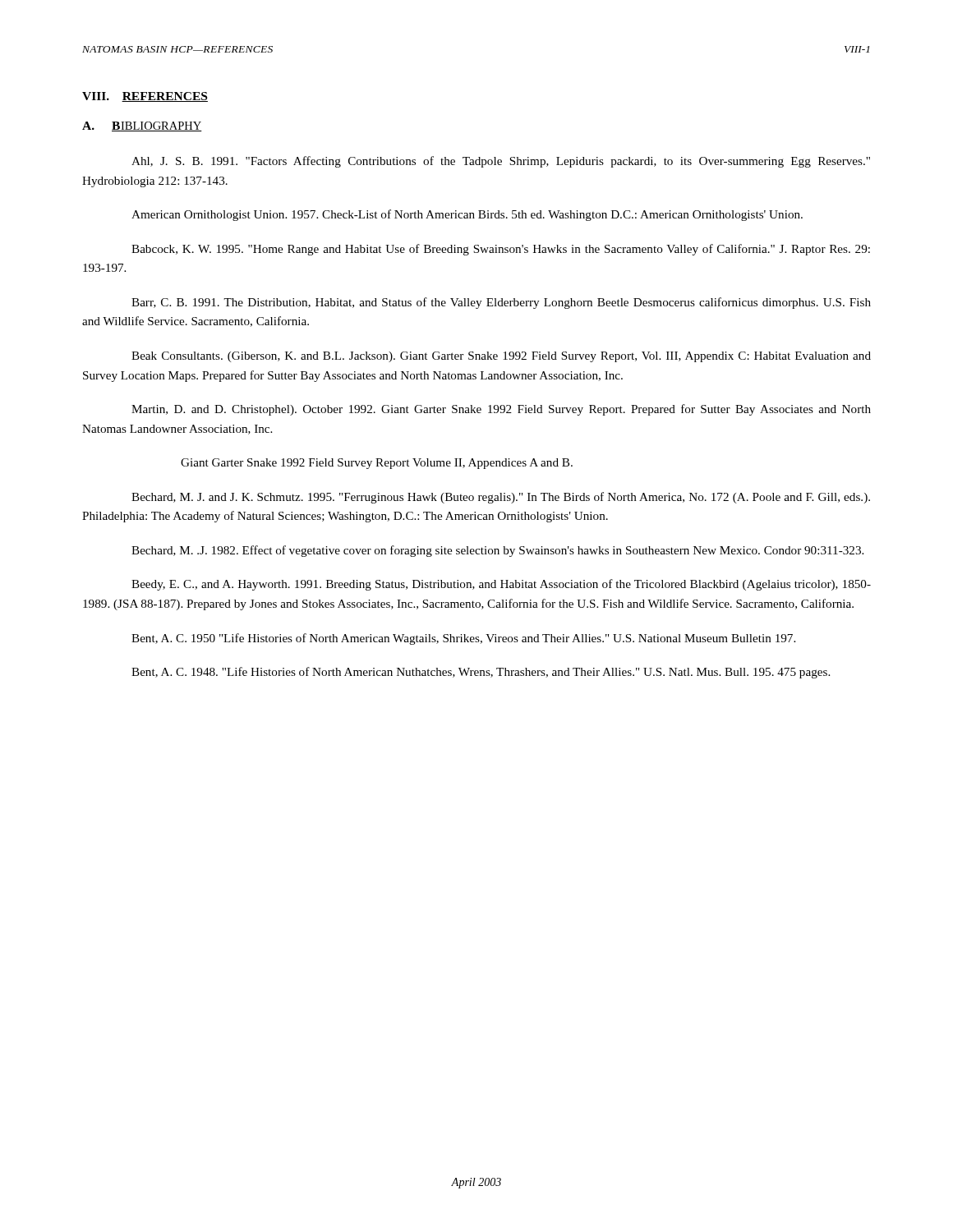Find the passage starting "Barr, C. B. 1991. The"
The image size is (953, 1232).
pyautogui.click(x=476, y=311)
